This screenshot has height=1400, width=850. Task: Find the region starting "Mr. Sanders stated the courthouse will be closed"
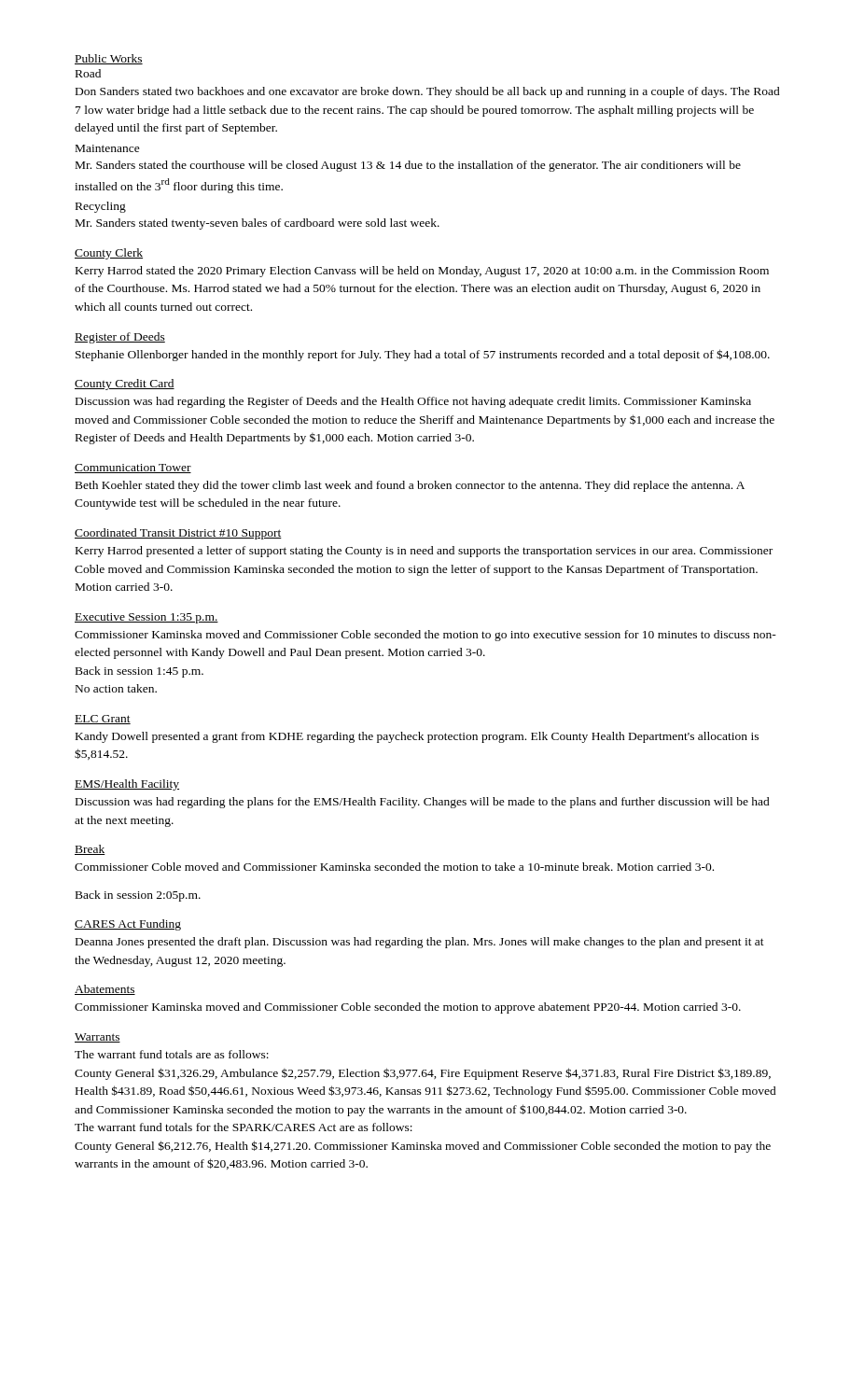click(408, 175)
